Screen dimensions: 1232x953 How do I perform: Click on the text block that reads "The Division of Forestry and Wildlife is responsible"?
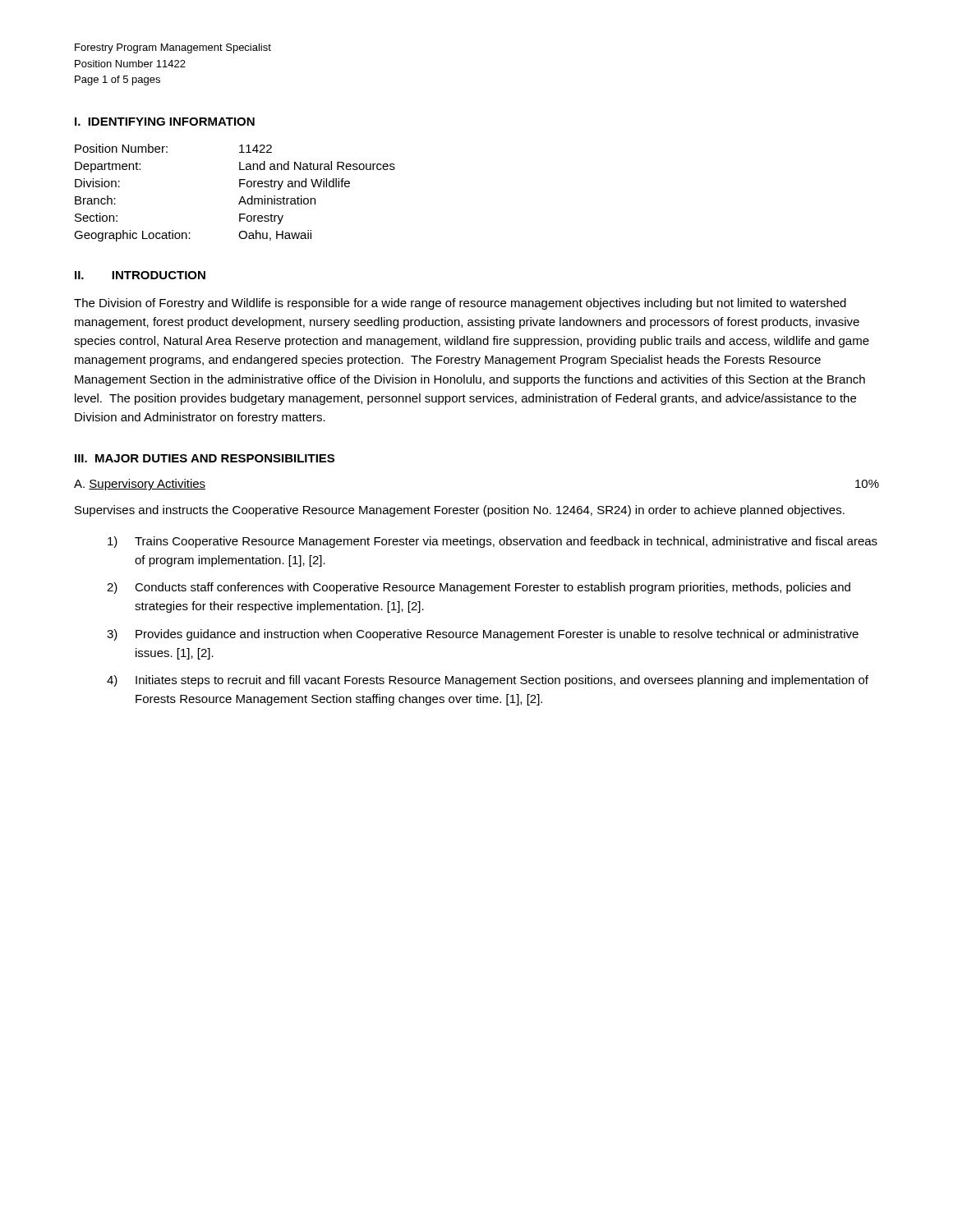click(x=472, y=360)
